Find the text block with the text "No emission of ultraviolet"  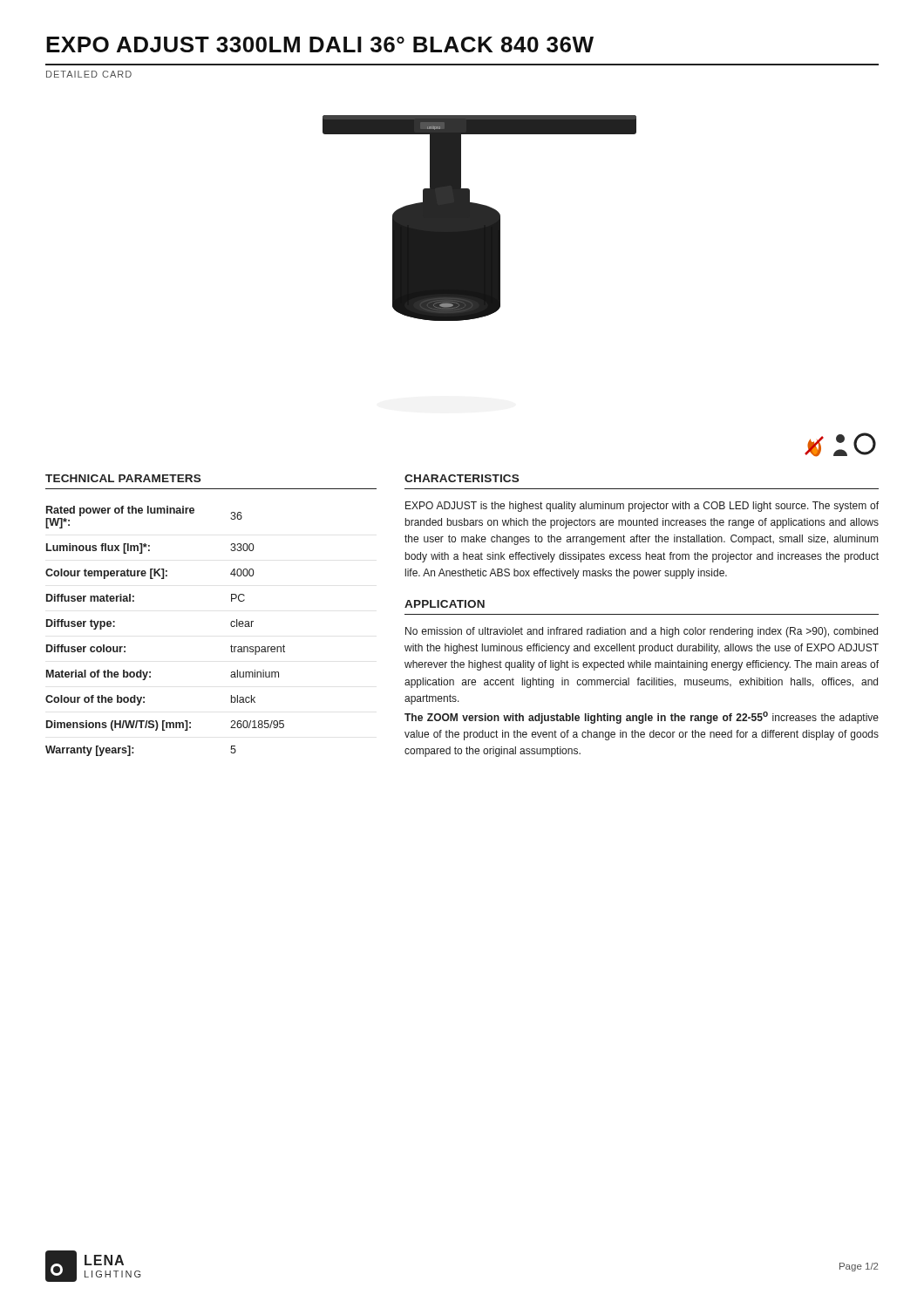click(x=642, y=691)
